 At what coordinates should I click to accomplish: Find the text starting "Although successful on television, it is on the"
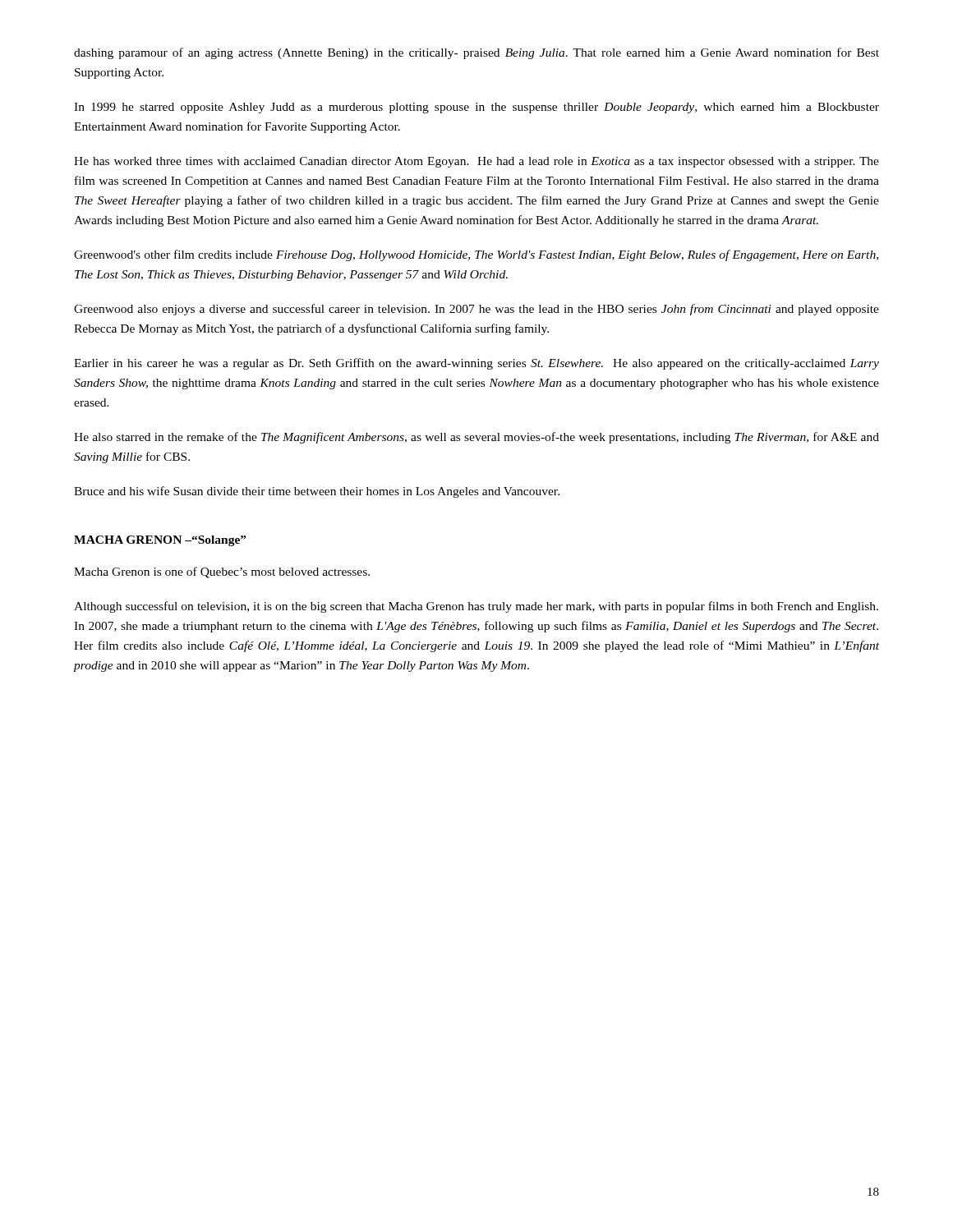(x=476, y=636)
